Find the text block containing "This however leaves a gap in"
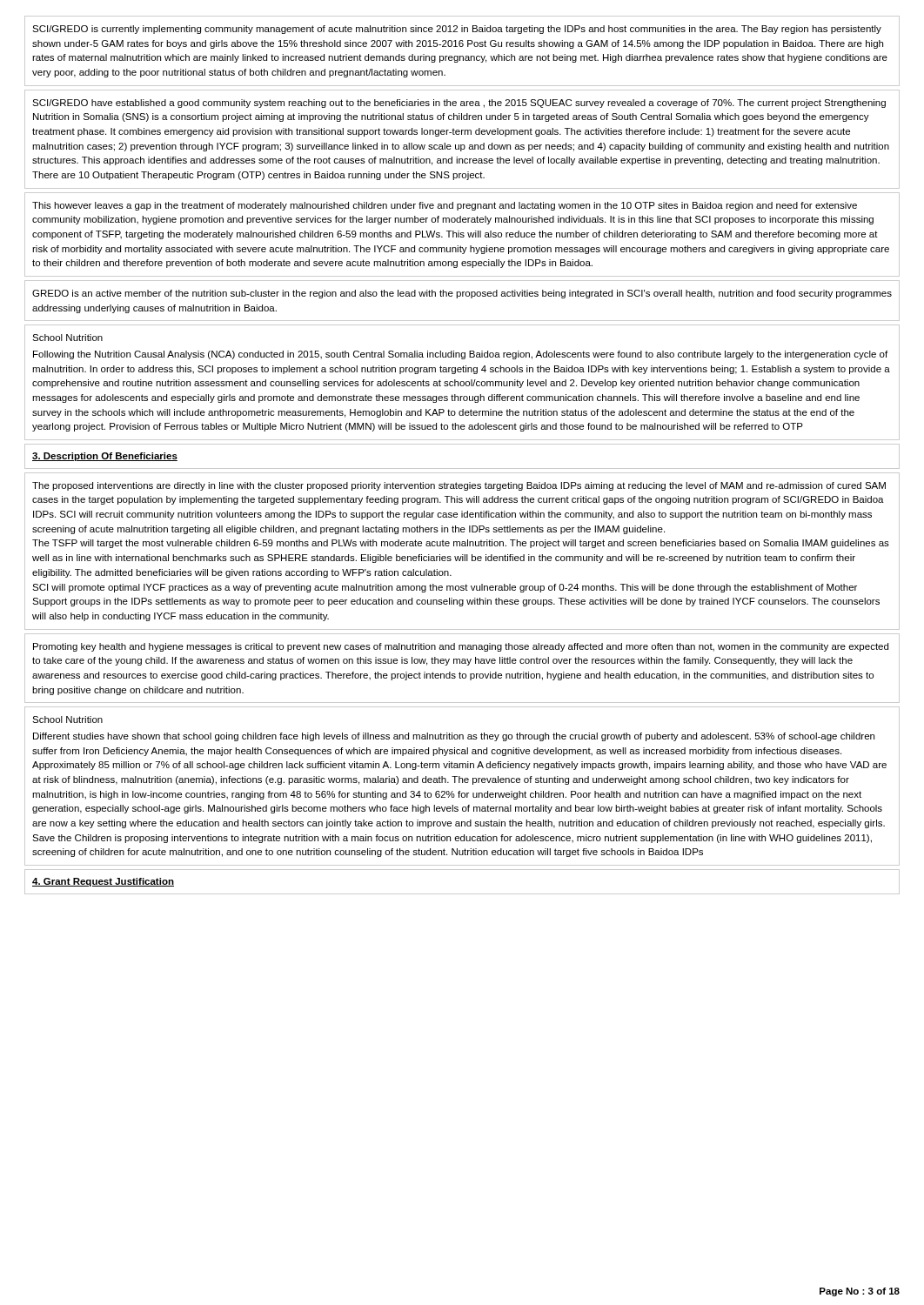The width and height of the screenshot is (924, 1305). (461, 234)
